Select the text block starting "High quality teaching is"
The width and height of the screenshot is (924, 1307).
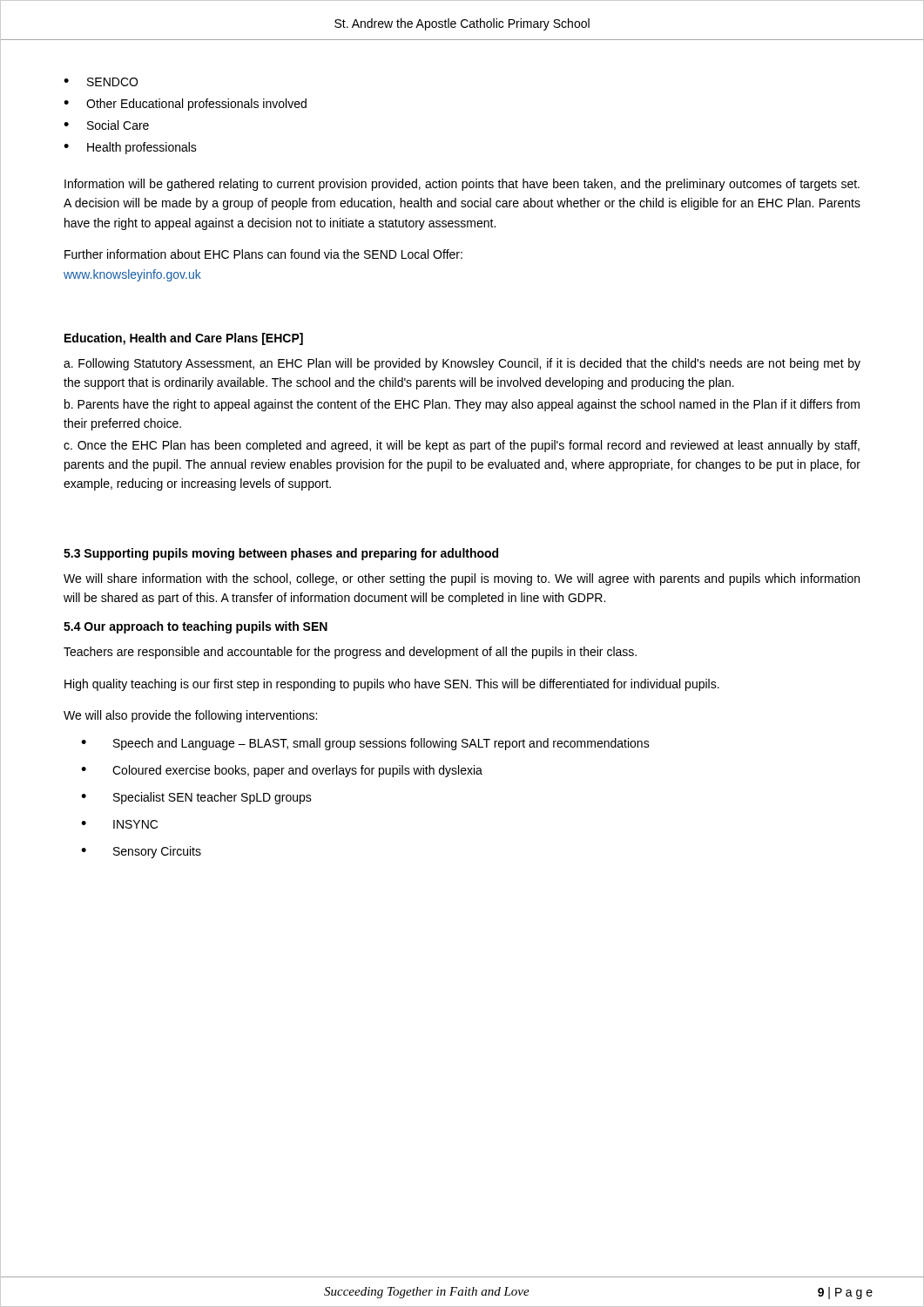392,684
